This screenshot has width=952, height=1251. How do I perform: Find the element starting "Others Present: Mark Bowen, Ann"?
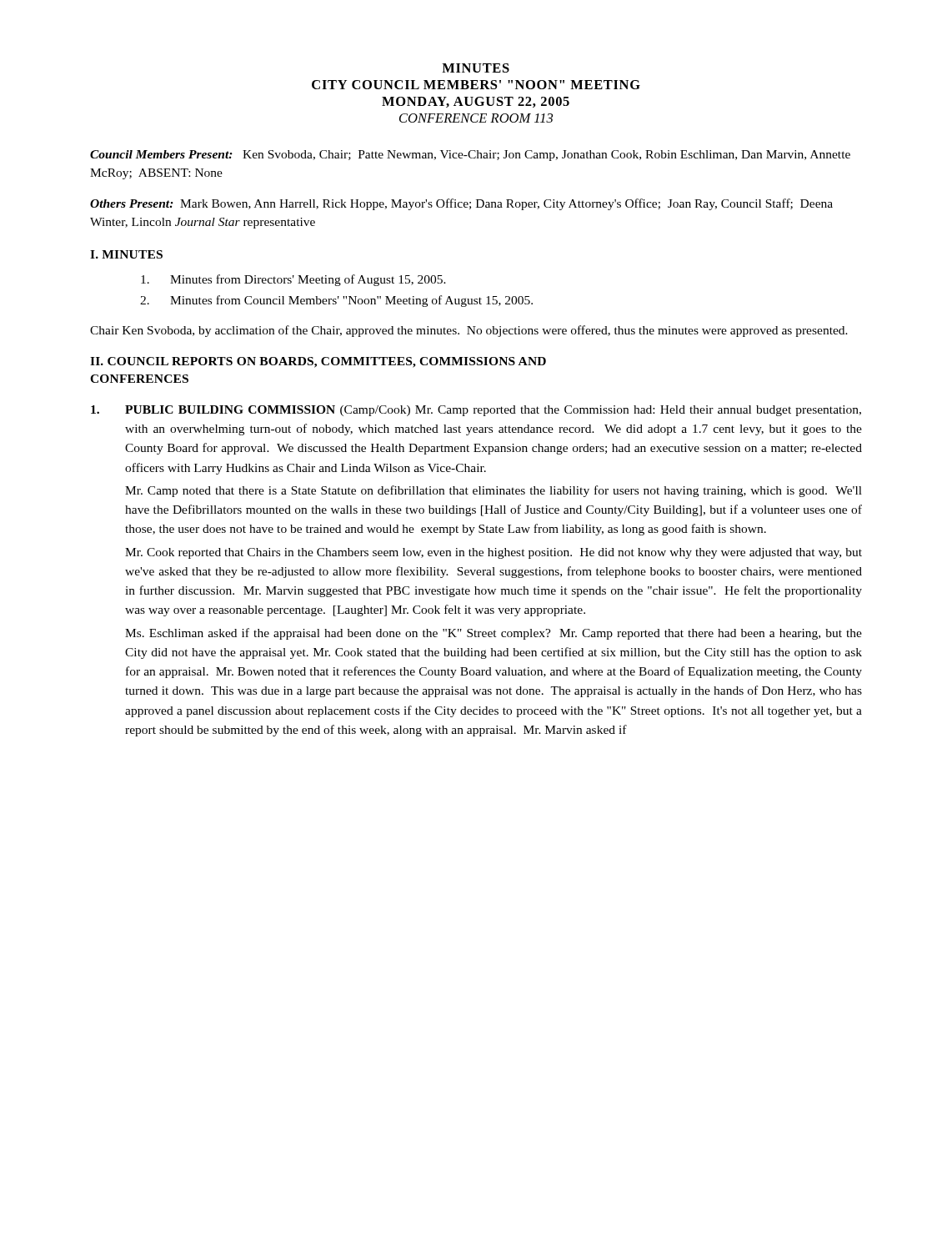coord(461,212)
